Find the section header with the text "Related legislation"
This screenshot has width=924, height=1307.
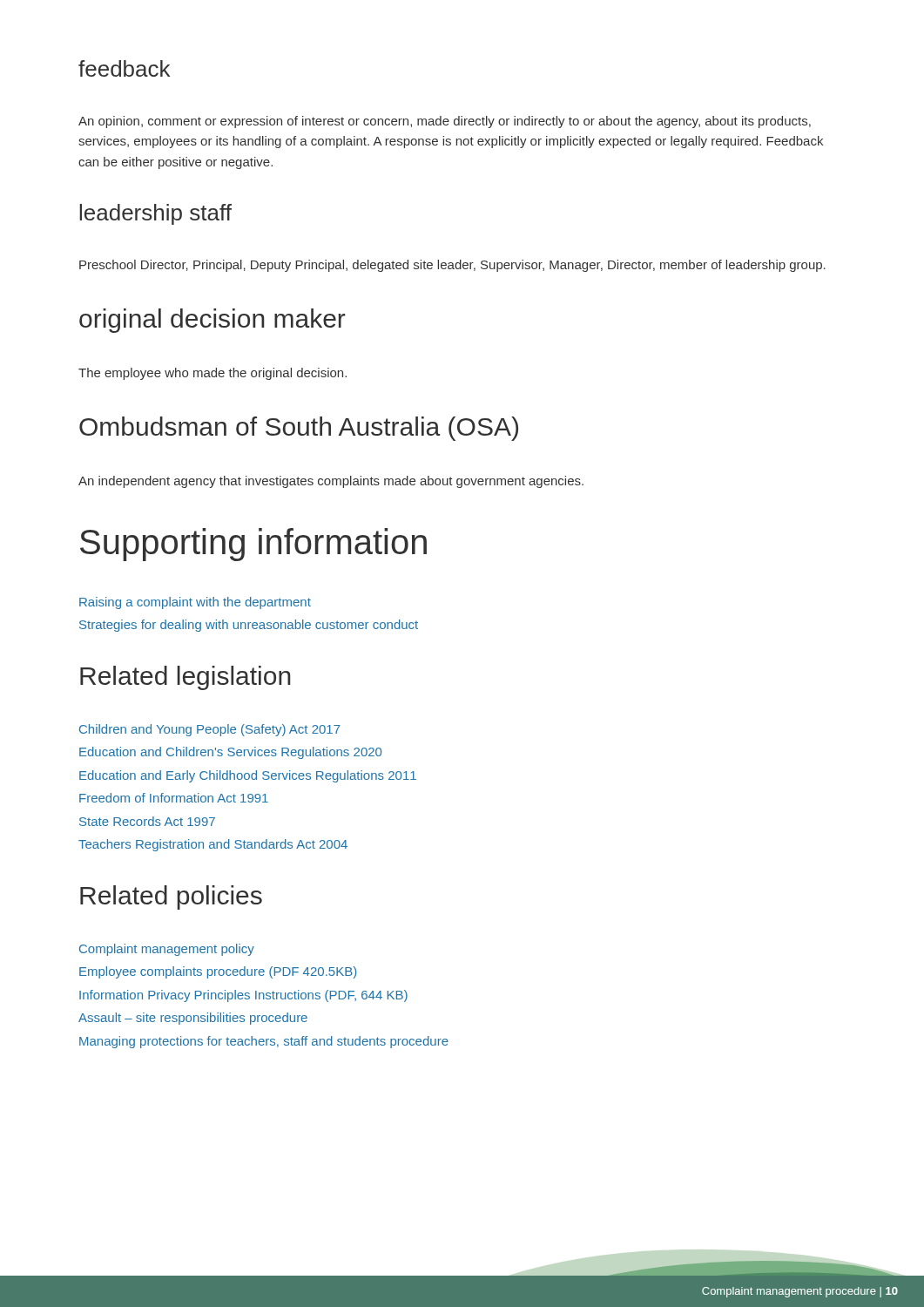pyautogui.click(x=185, y=678)
